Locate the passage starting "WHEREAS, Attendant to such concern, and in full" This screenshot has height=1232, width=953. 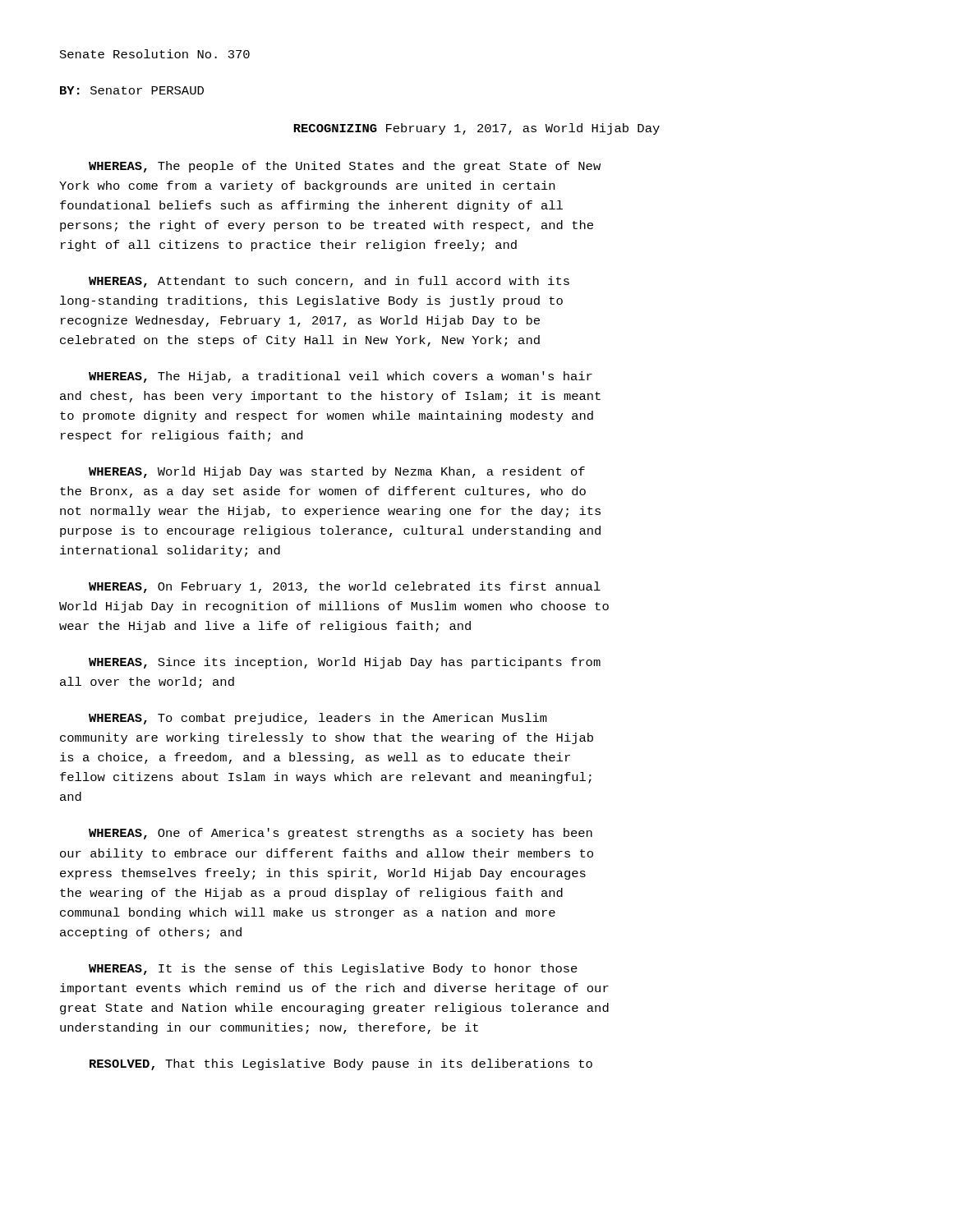click(315, 311)
